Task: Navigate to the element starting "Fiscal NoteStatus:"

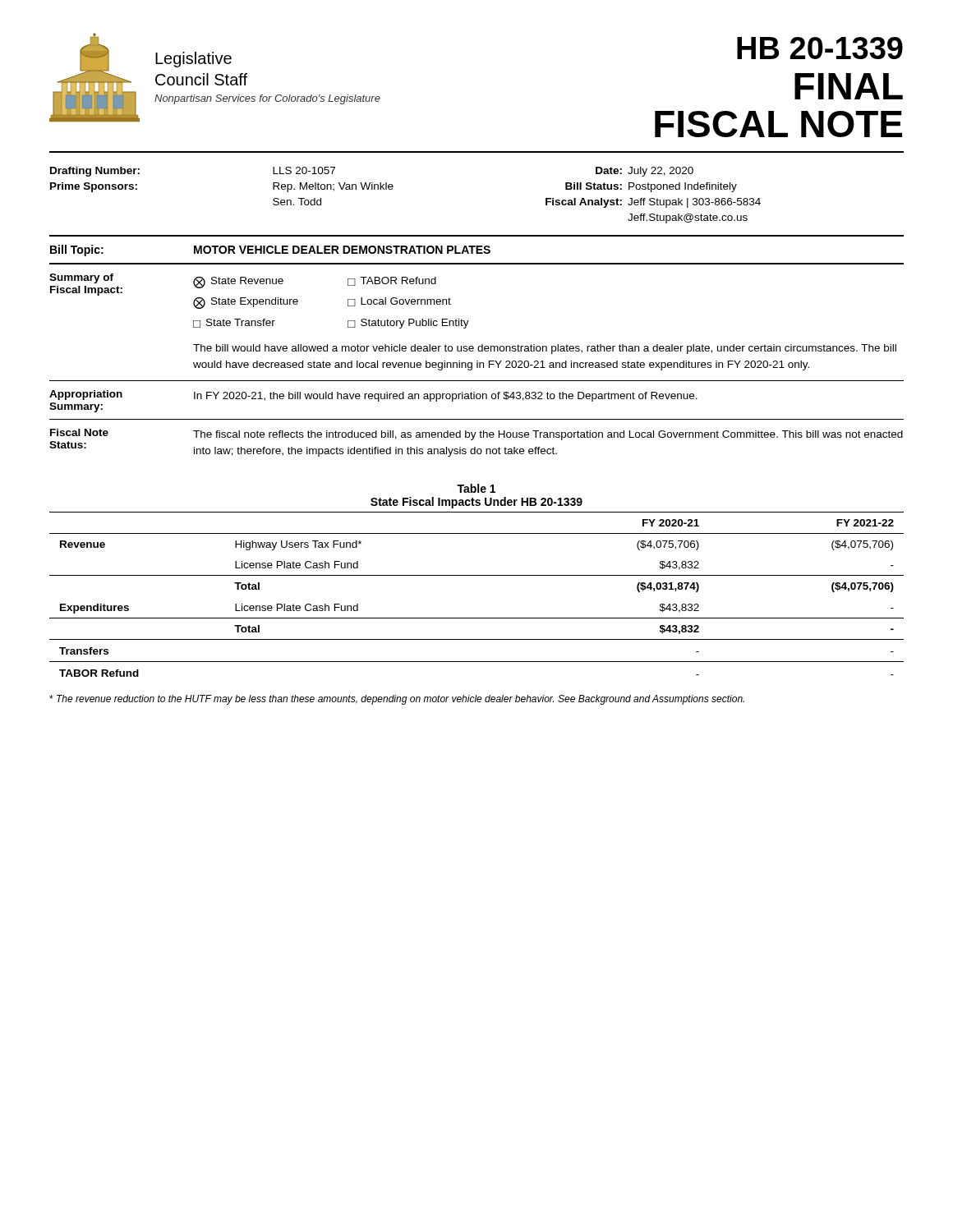Action: pos(79,438)
